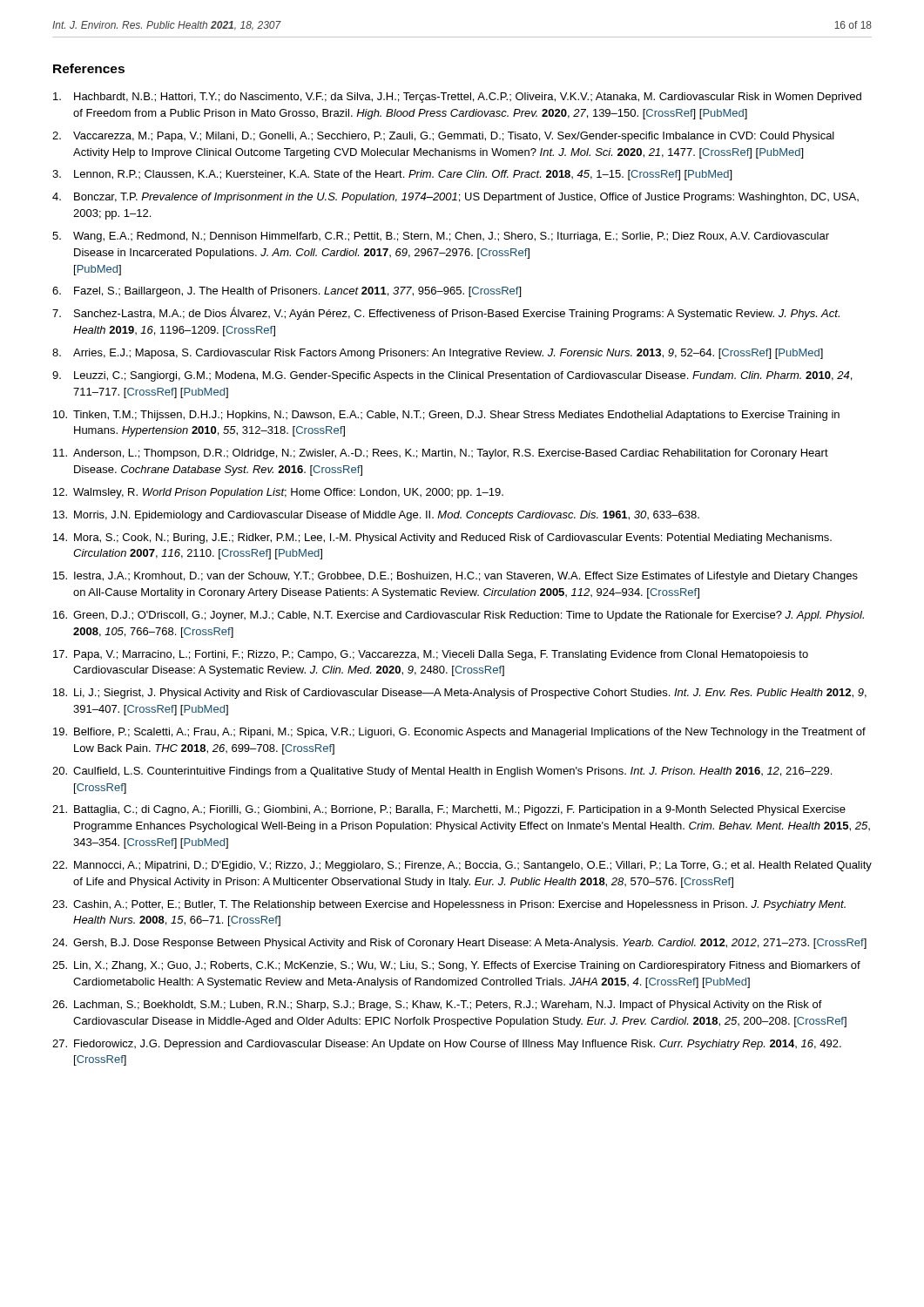Select the block starting "16. Green, D.J.; O'Driscoll,"
924x1307 pixels.
coord(462,624)
